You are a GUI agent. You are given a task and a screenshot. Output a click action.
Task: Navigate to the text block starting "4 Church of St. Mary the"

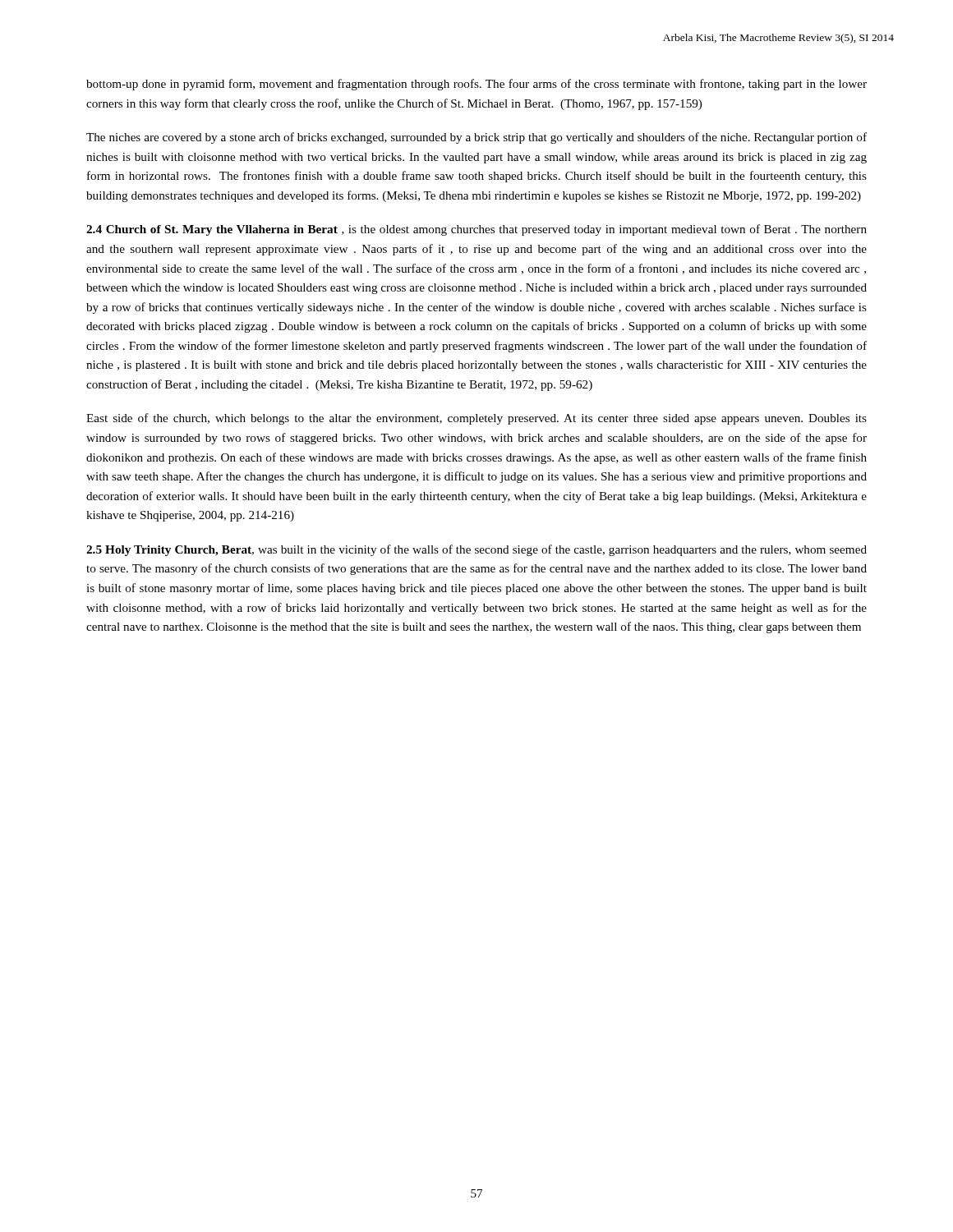pos(476,306)
